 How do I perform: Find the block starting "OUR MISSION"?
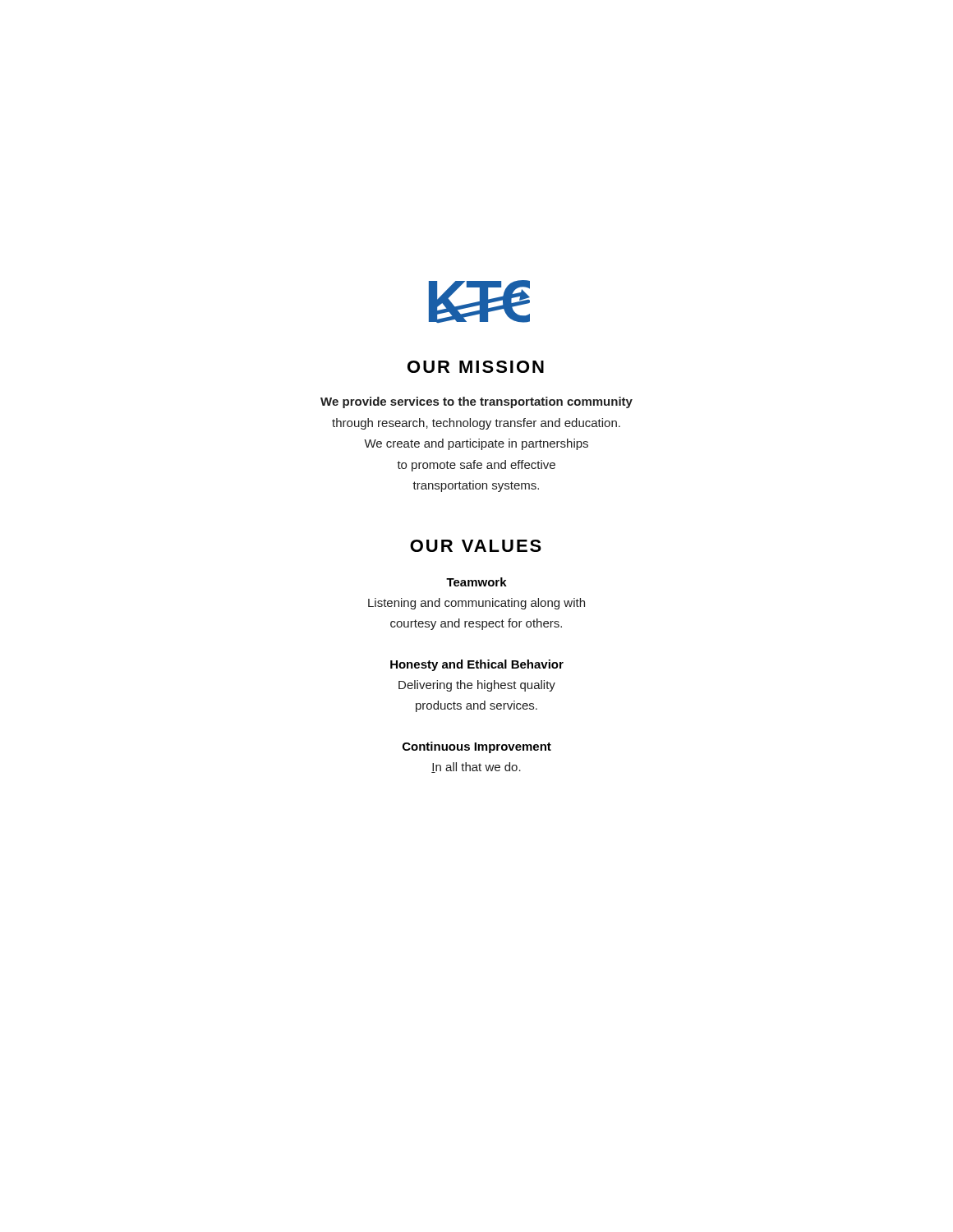[x=476, y=367]
